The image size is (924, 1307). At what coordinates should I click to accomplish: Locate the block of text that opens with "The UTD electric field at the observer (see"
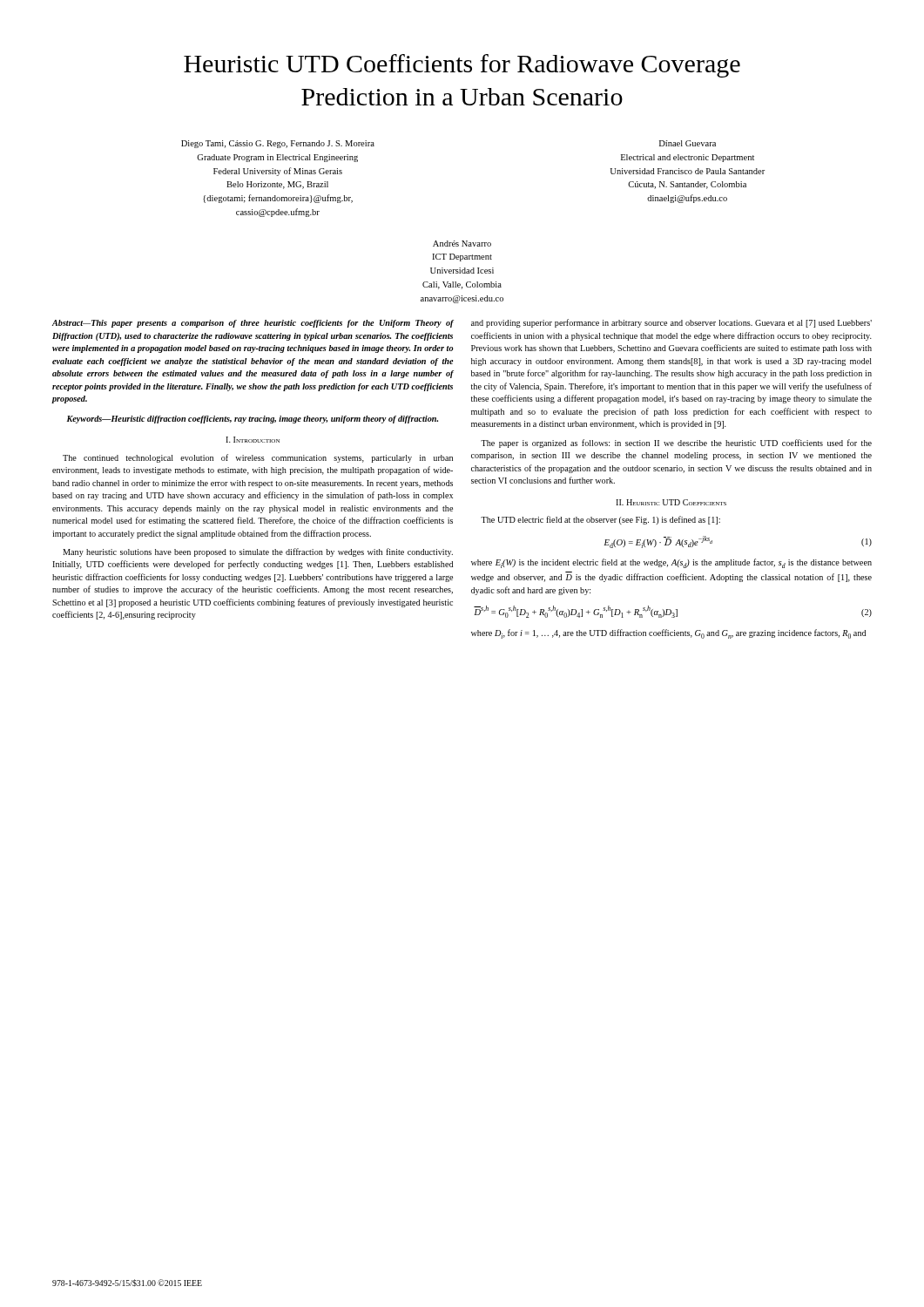tap(601, 520)
